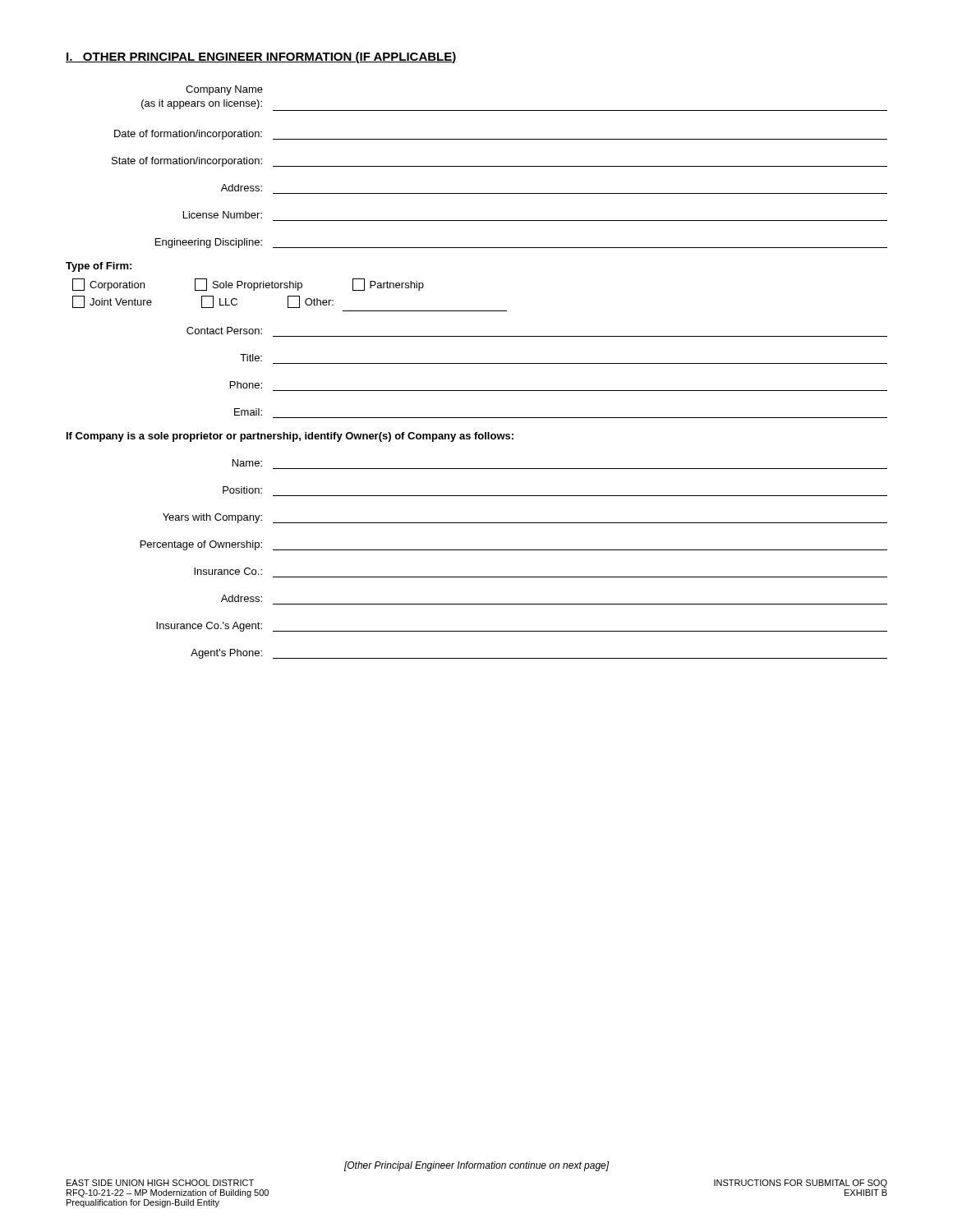Navigate to the block starting "License Number:"
This screenshot has height=1232, width=953.
point(476,213)
